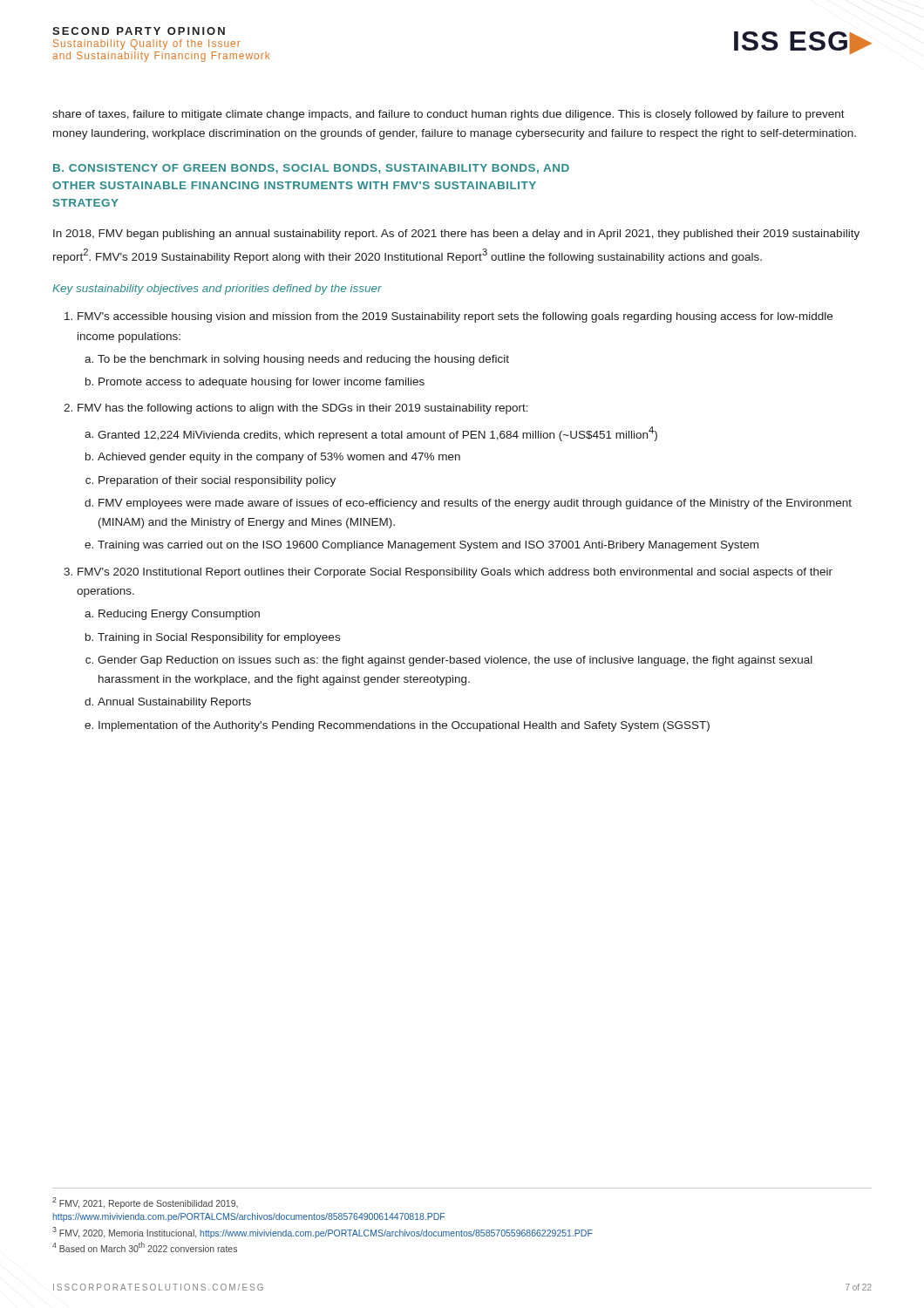Locate the section header that says "Key sustainability objectives"
Image resolution: width=924 pixels, height=1308 pixels.
[217, 288]
